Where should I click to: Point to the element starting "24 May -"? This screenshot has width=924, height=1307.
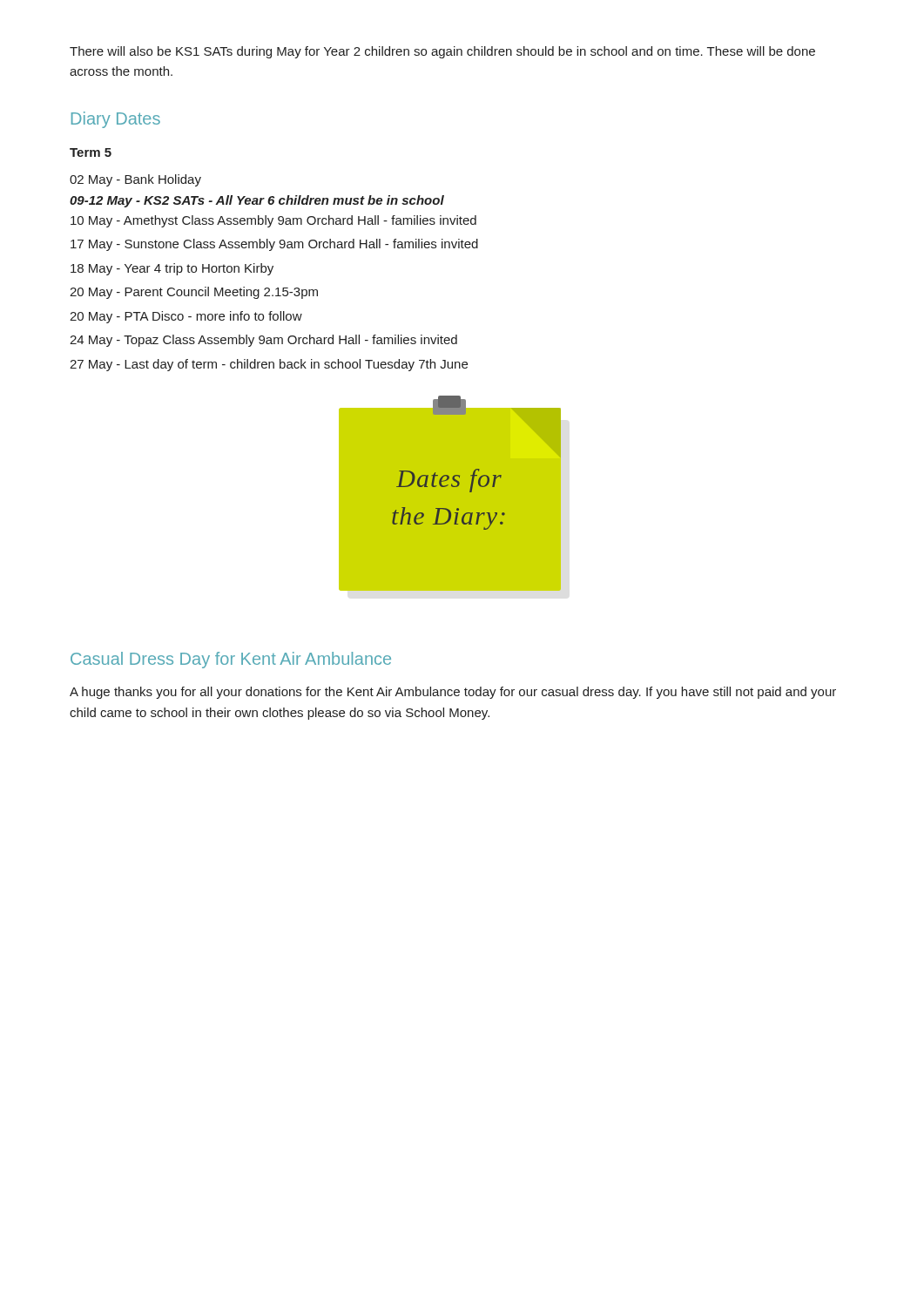click(x=264, y=339)
